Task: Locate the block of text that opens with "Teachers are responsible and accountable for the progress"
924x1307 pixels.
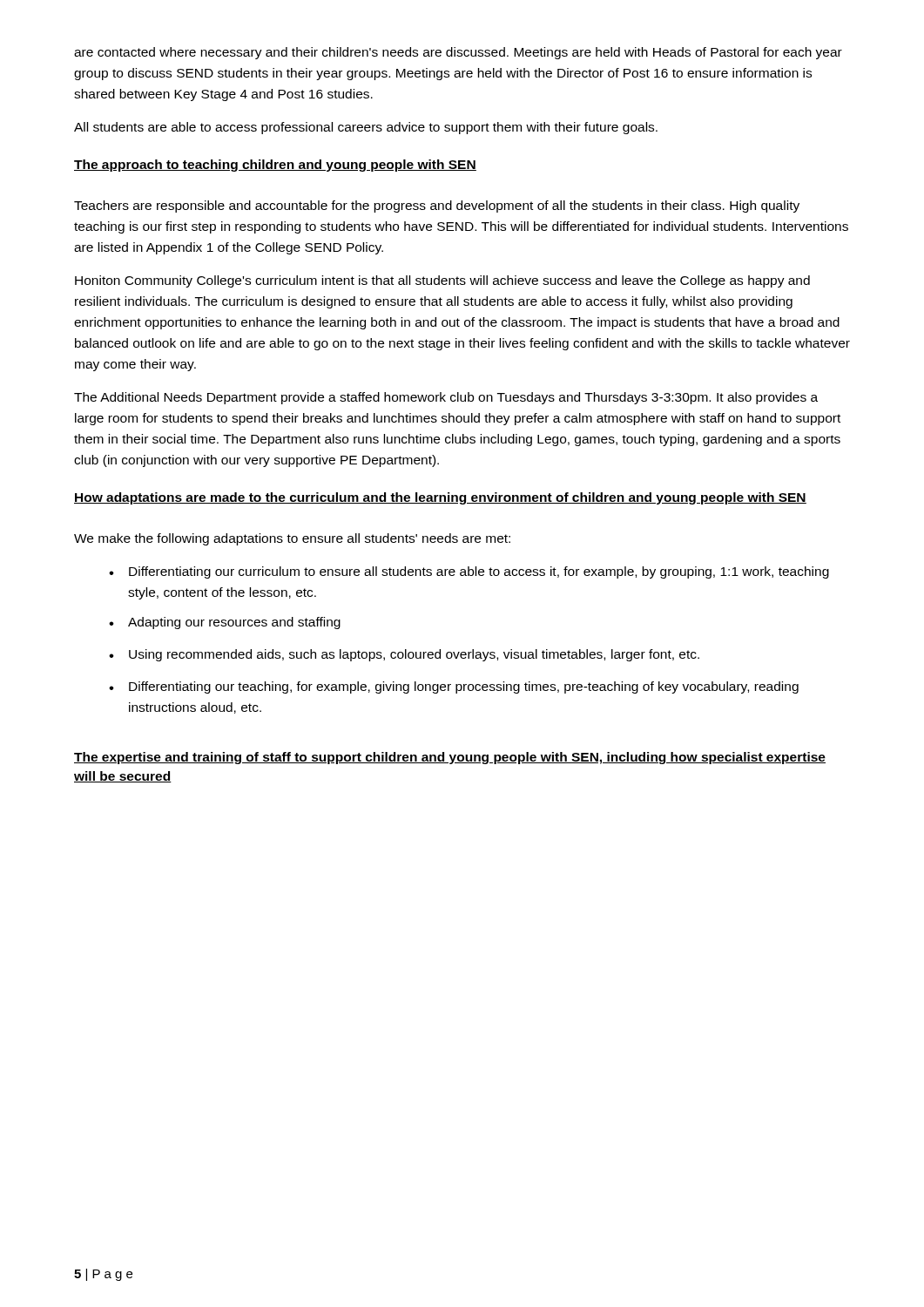Action: [x=461, y=226]
